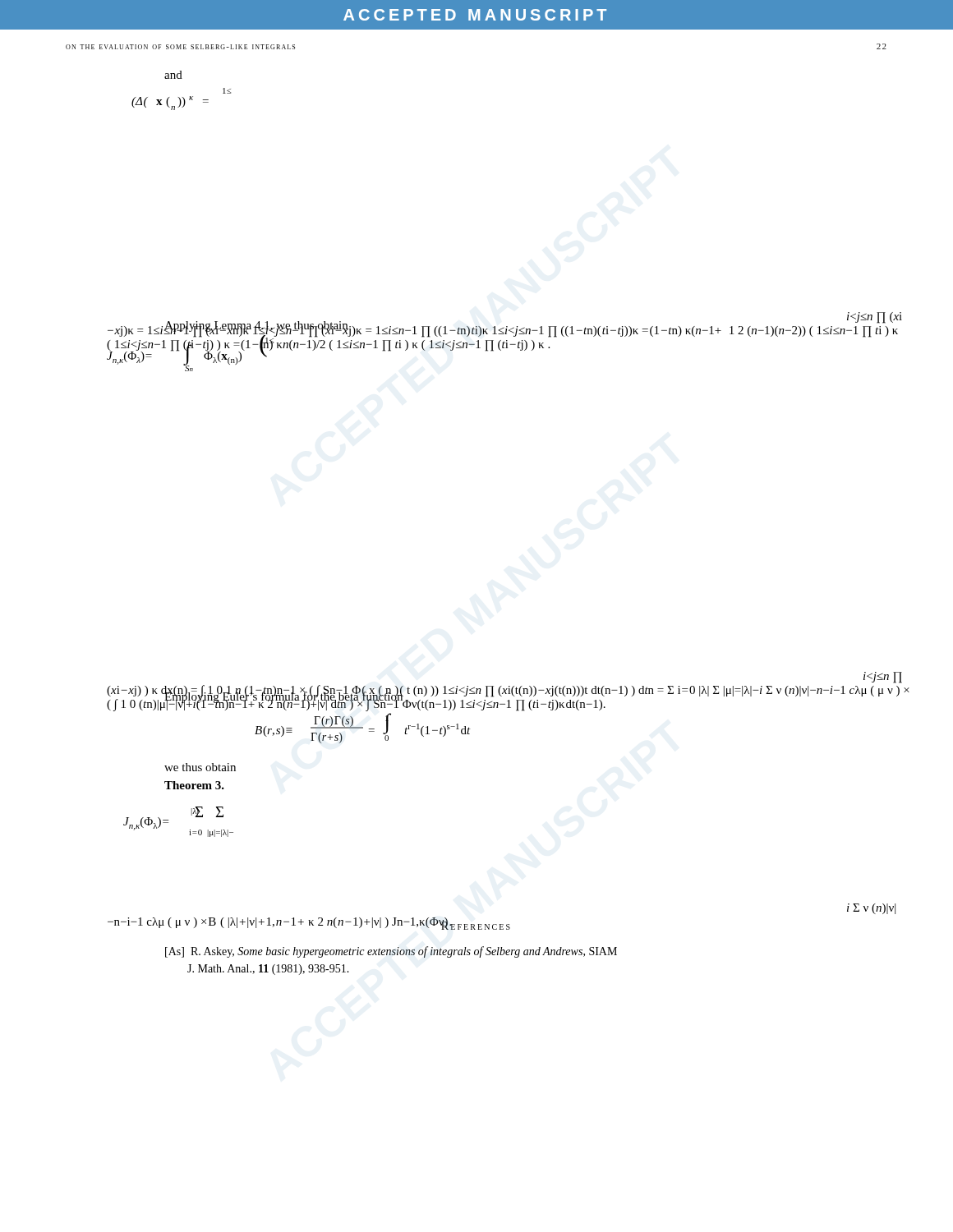Click on the text that reads "we thus obtain"
The width and height of the screenshot is (953, 1232).
tap(200, 767)
